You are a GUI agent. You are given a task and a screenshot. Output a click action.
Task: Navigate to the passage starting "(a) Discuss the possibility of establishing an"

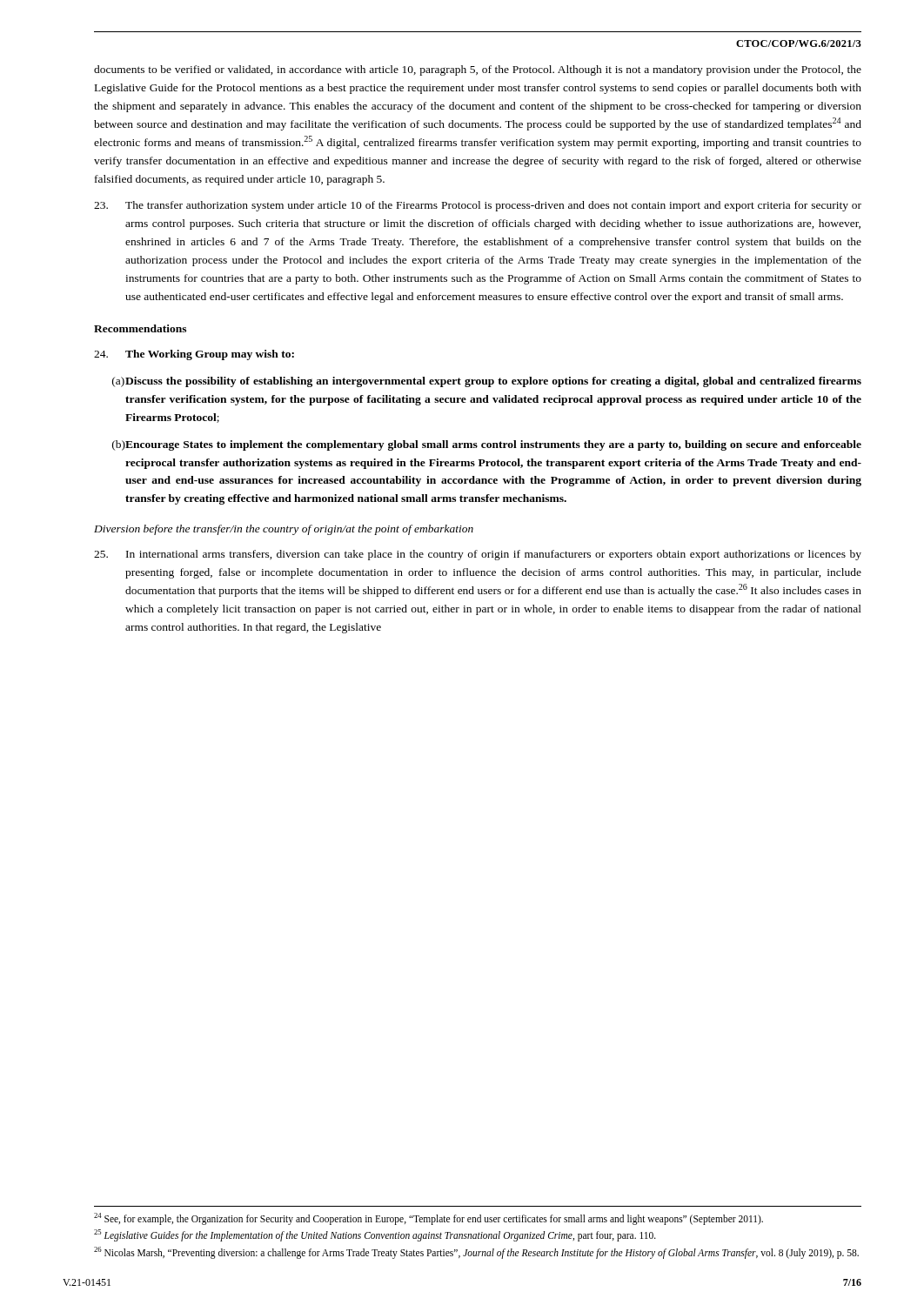click(478, 400)
